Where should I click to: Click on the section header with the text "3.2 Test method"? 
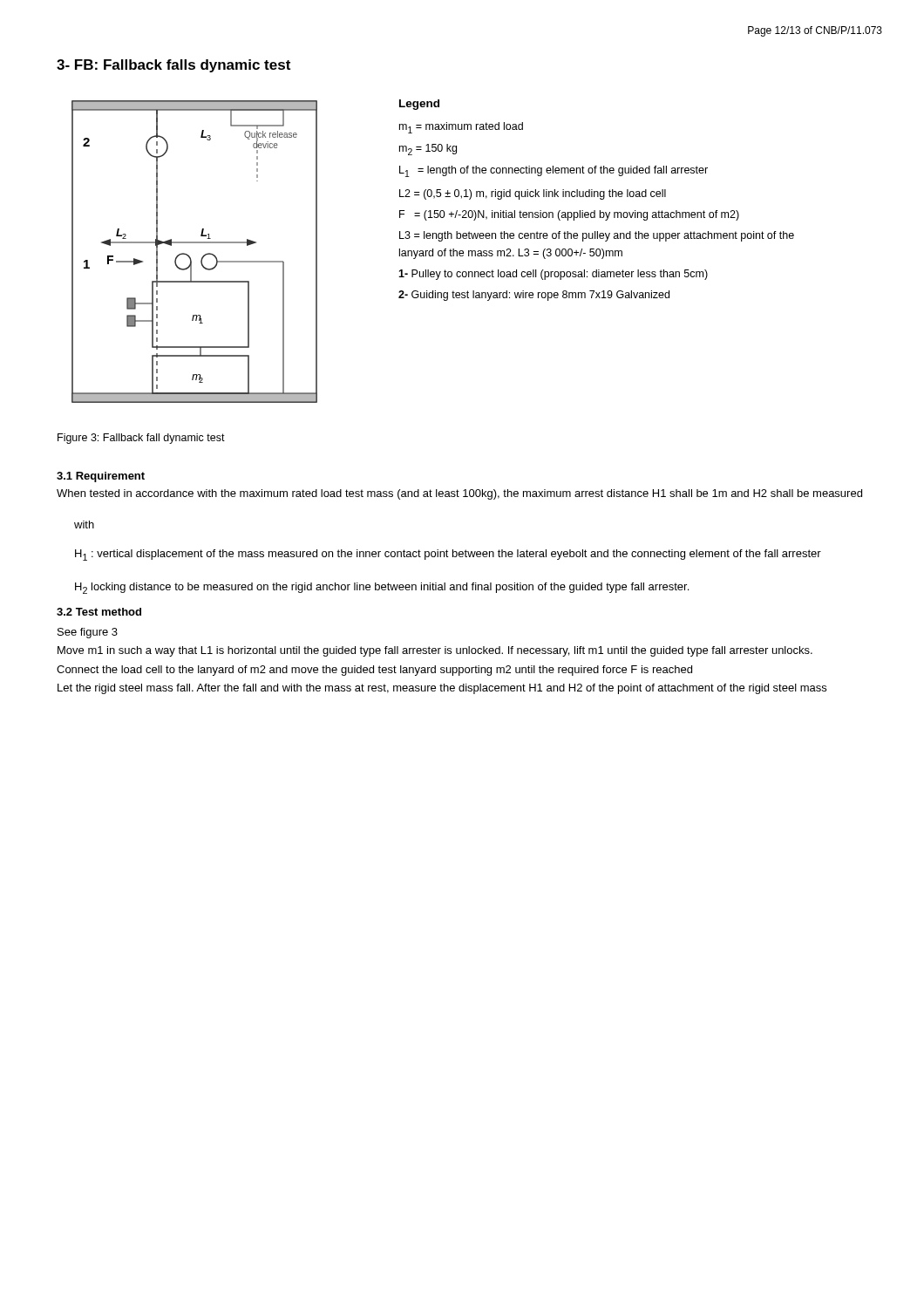coord(99,612)
